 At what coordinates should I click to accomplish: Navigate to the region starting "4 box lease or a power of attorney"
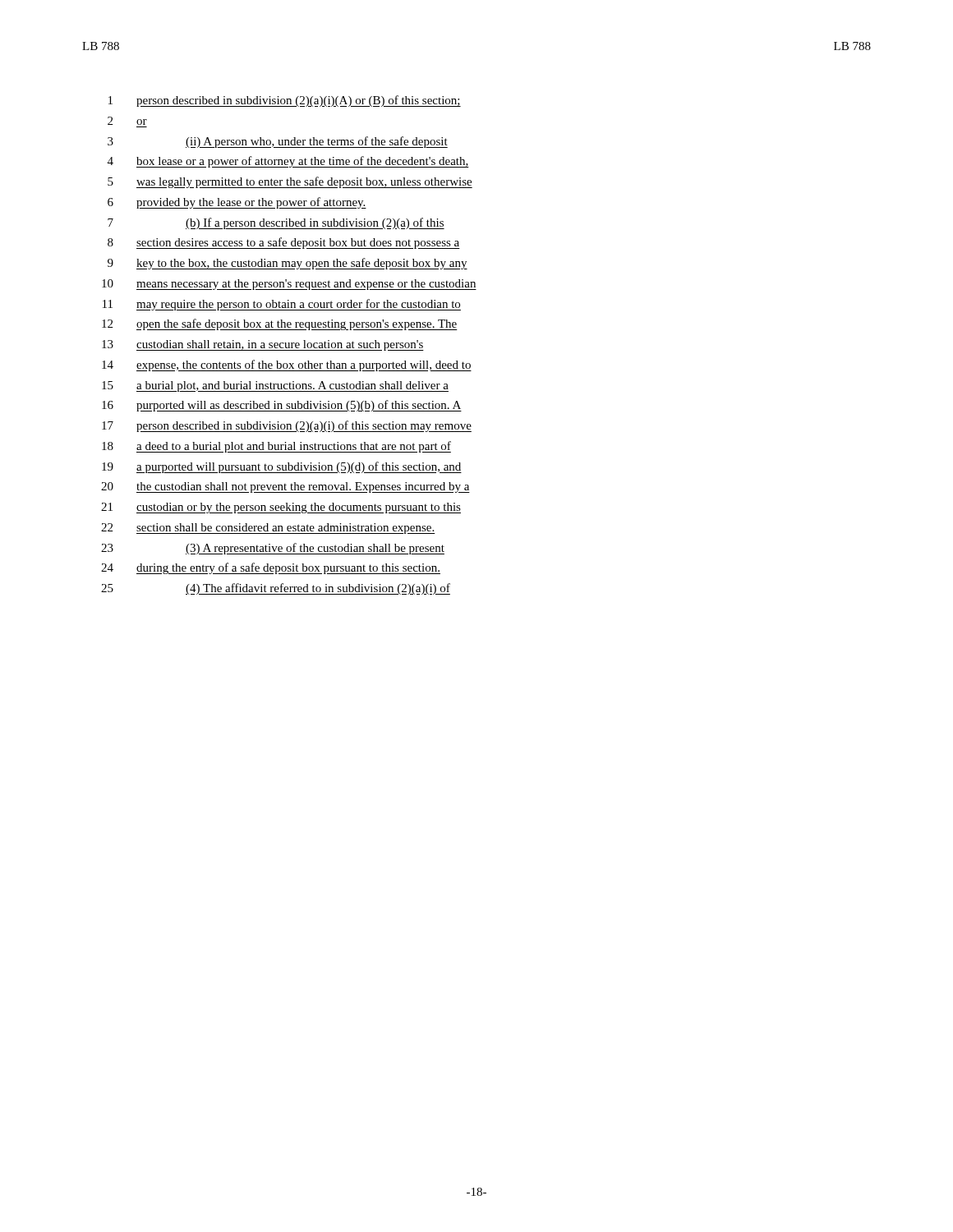point(476,161)
